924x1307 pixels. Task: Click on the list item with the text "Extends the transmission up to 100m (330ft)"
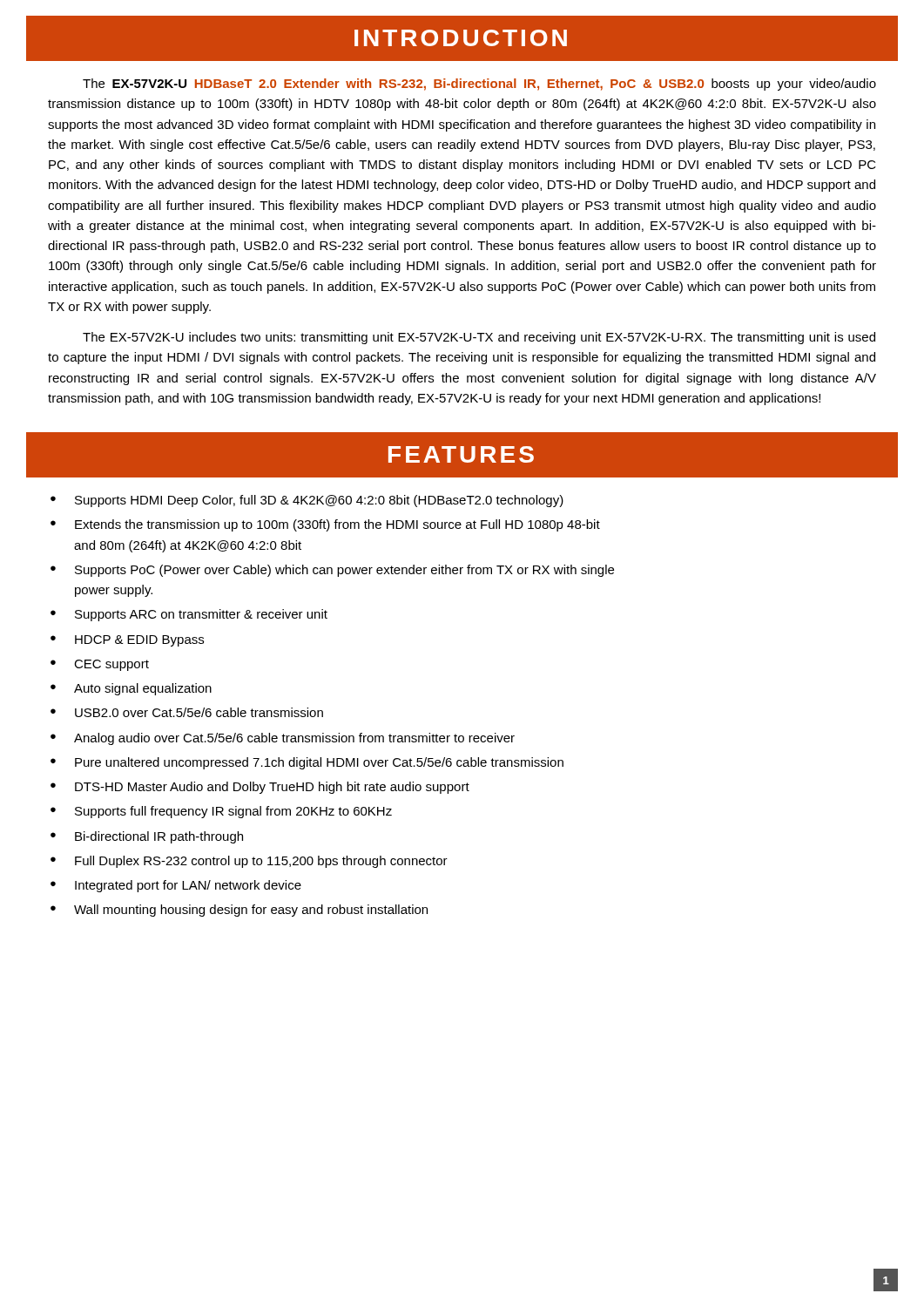pos(337,534)
